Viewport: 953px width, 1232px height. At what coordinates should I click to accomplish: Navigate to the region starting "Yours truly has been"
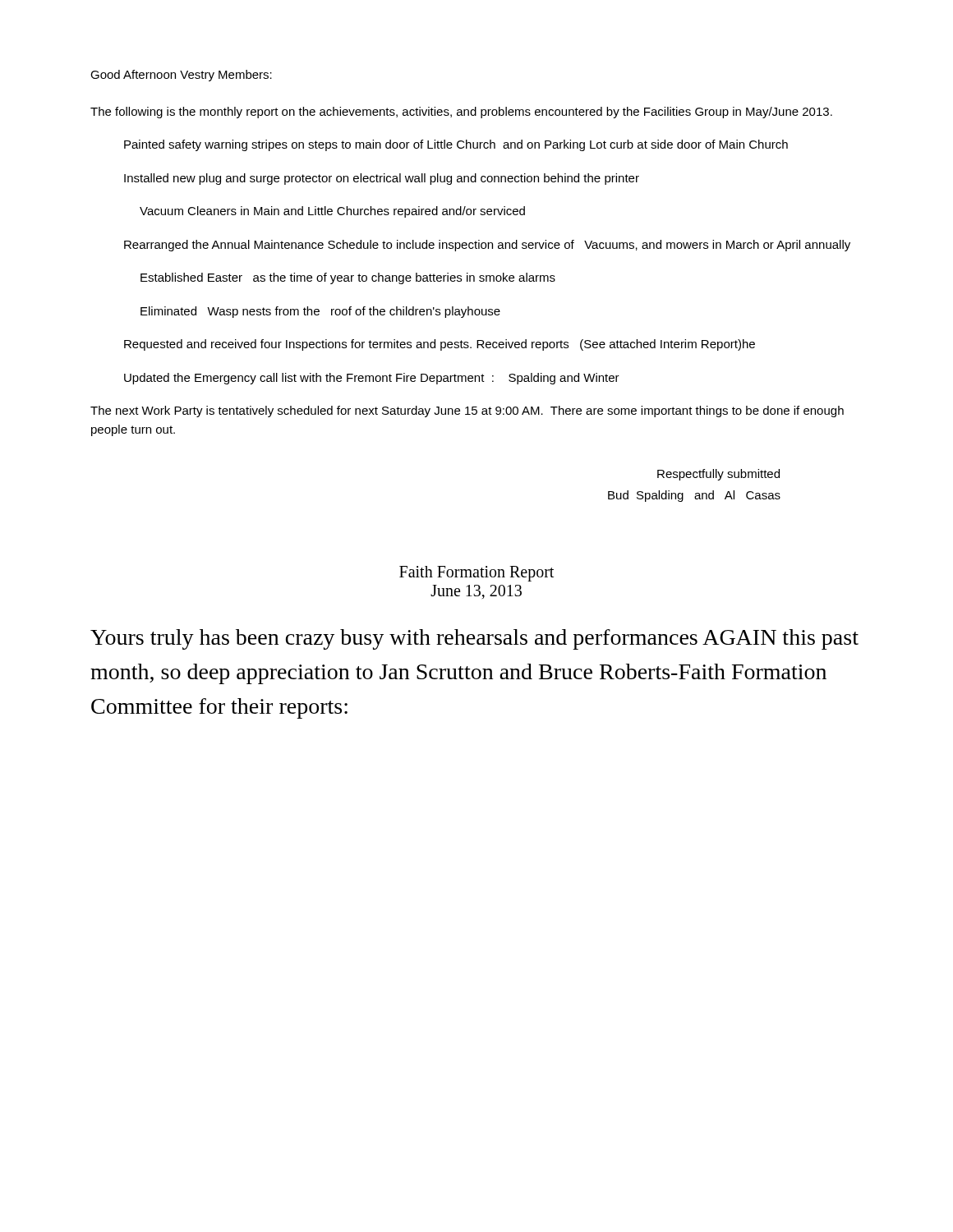click(474, 671)
